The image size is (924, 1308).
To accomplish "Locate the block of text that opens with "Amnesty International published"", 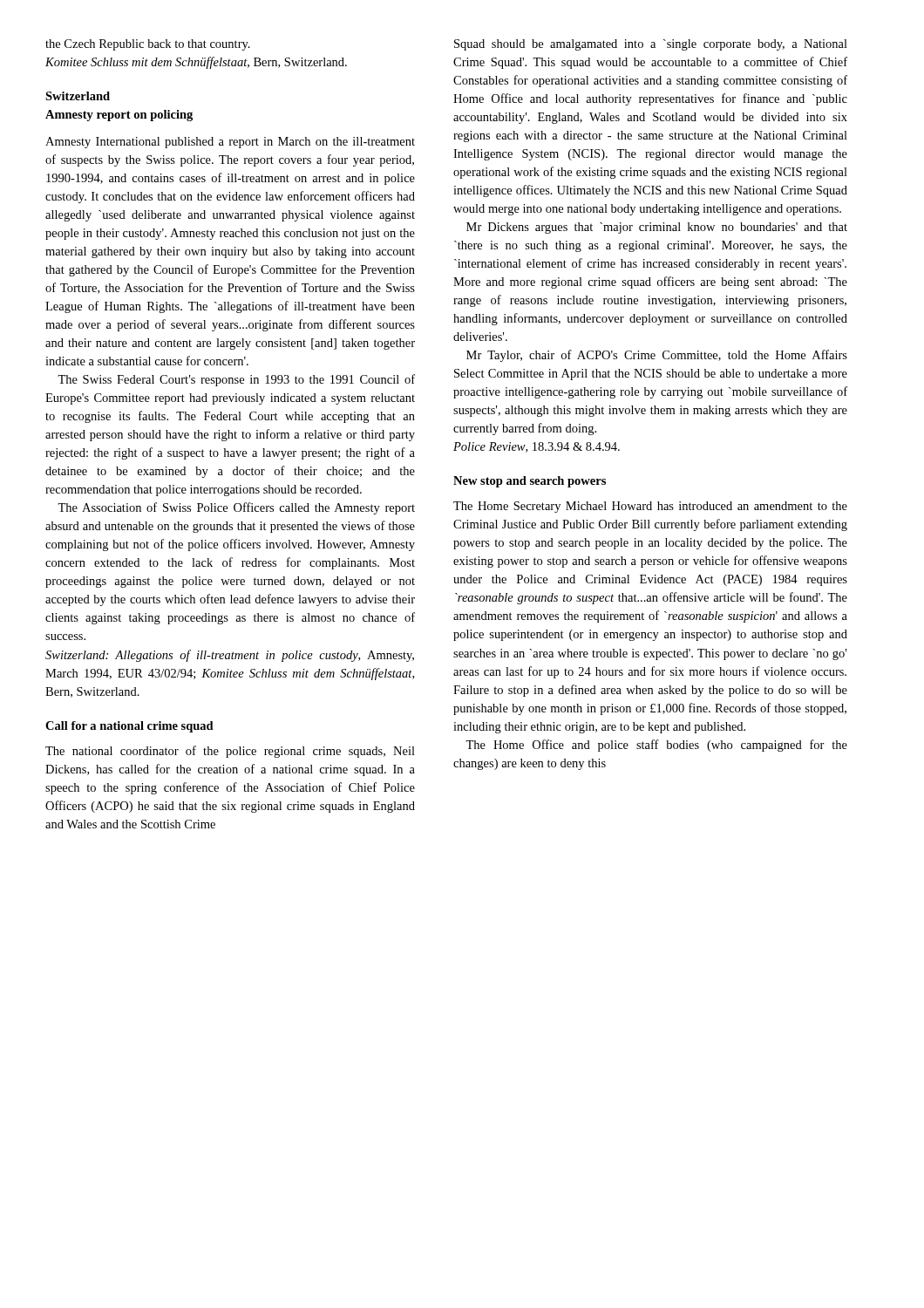I will [230, 417].
